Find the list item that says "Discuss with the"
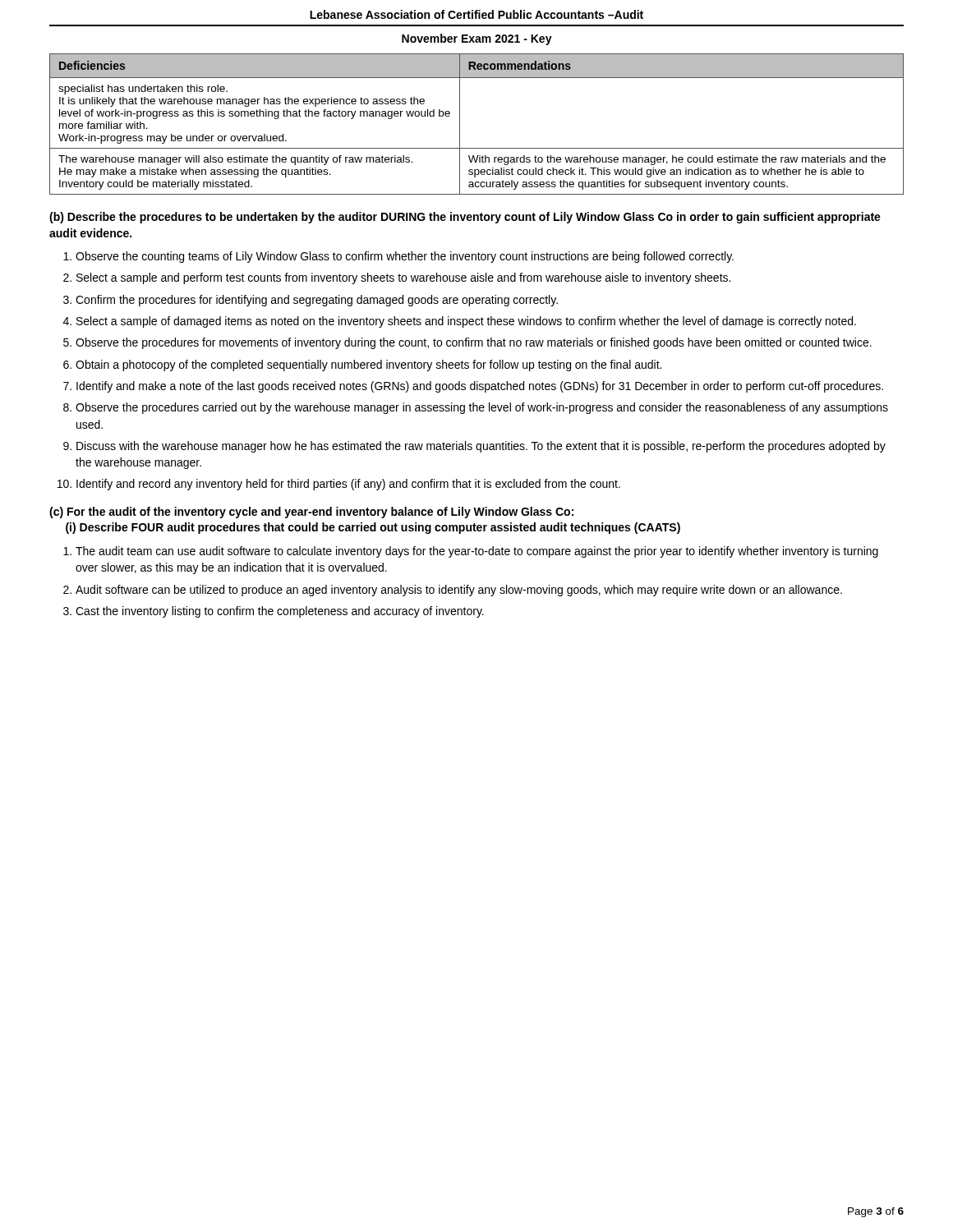 pyautogui.click(x=481, y=454)
